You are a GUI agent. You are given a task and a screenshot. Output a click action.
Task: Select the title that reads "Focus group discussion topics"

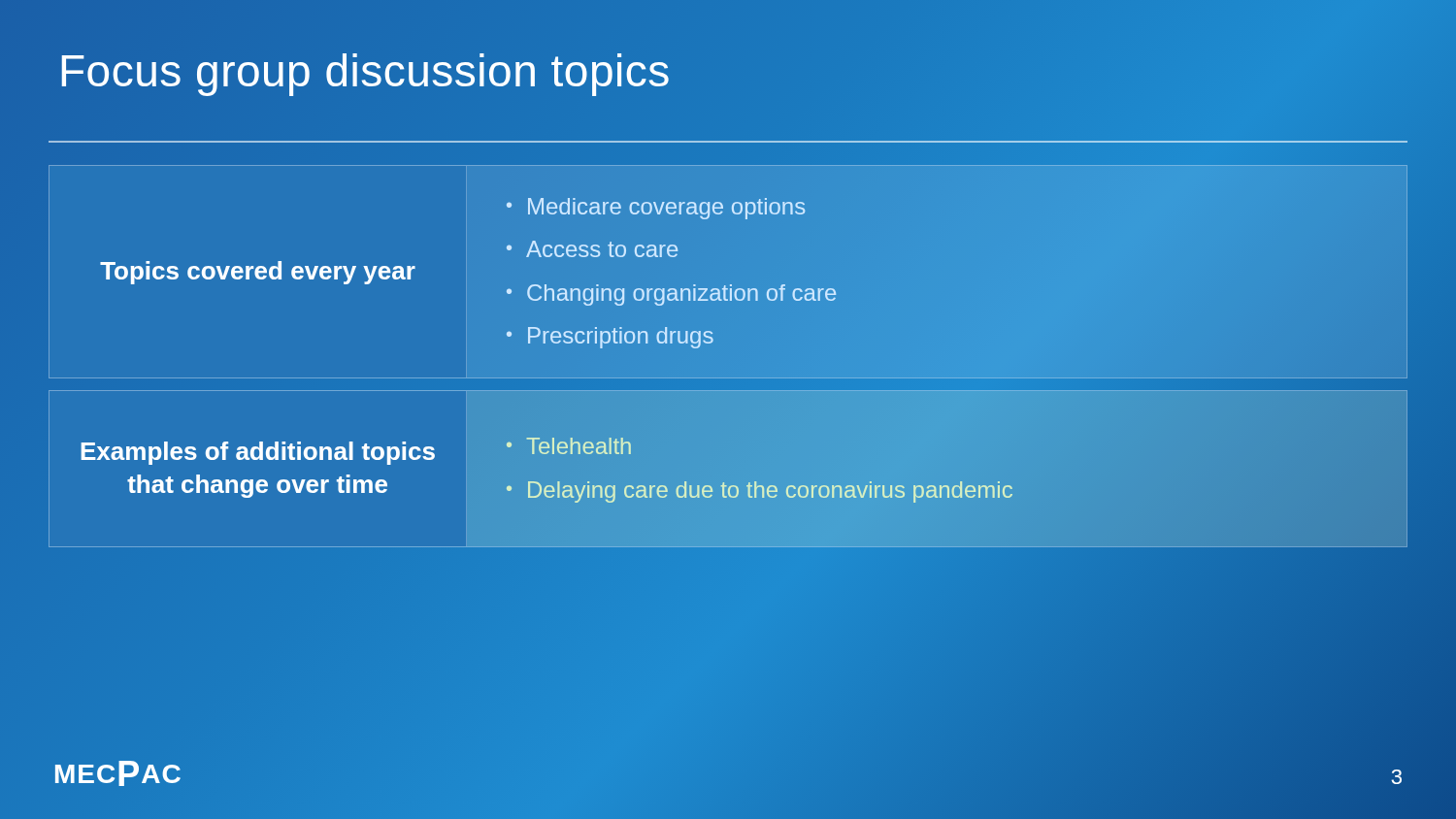coord(364,70)
